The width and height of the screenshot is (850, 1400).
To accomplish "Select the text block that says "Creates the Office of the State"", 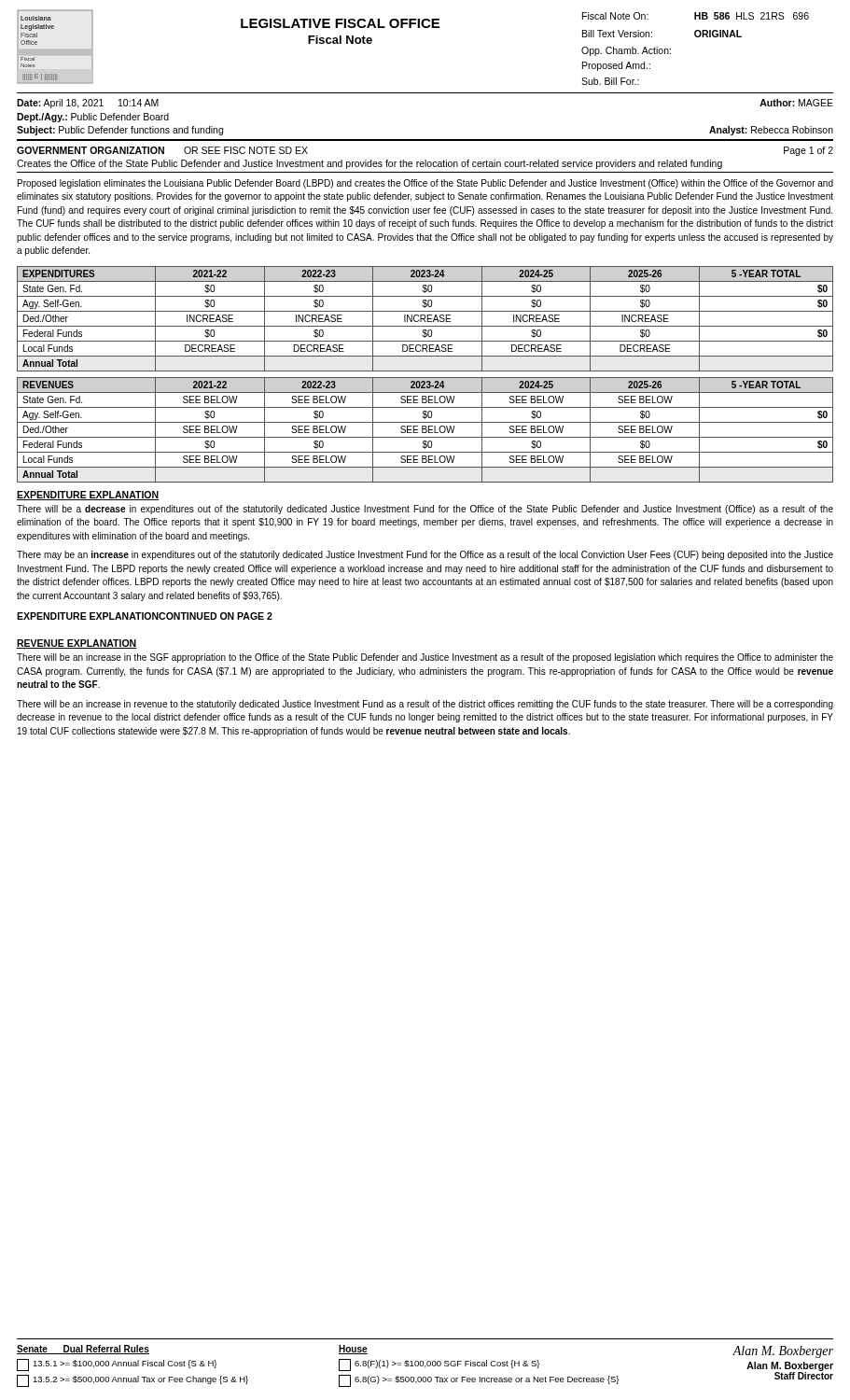I will click(x=370, y=163).
